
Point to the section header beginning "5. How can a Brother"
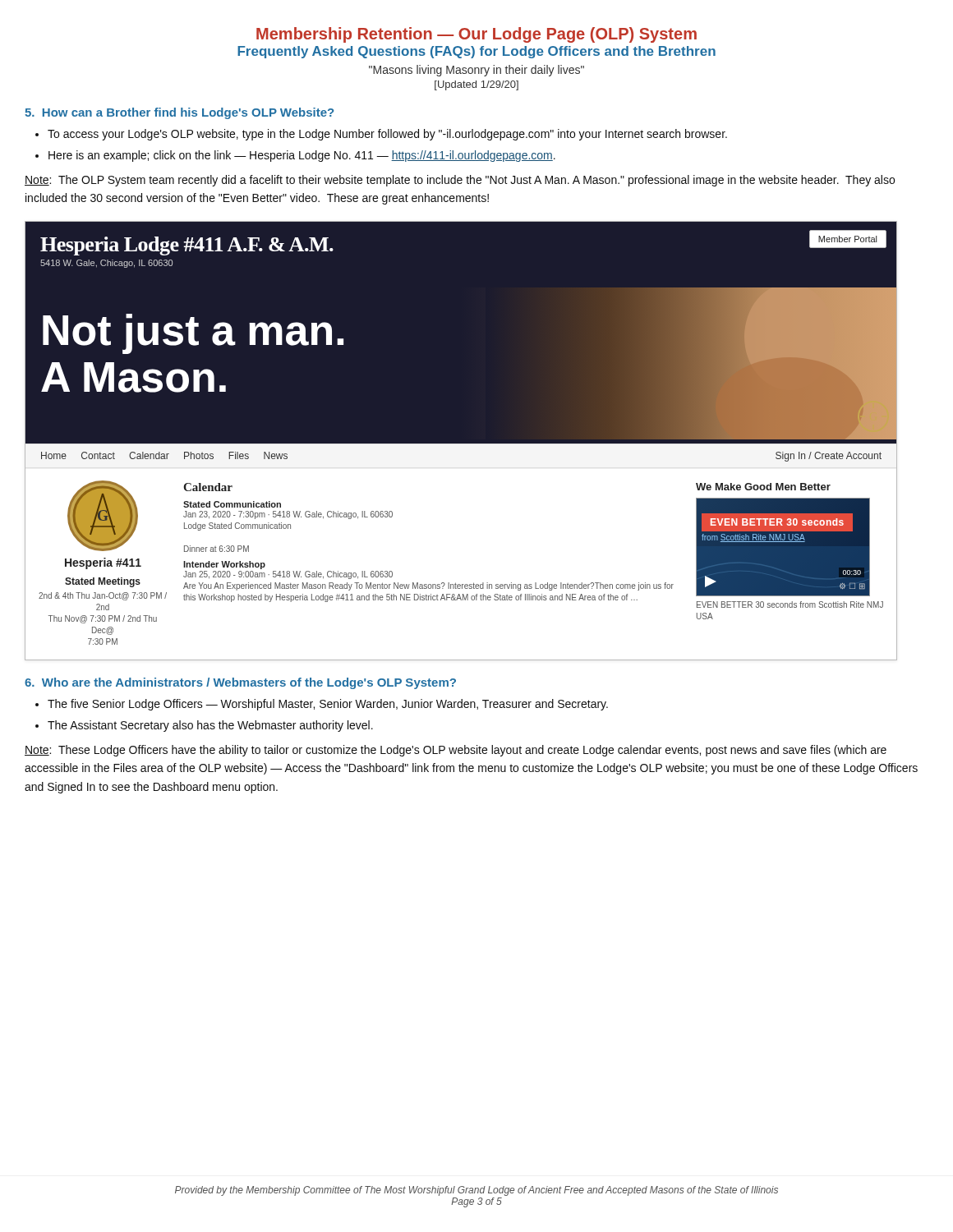(180, 112)
